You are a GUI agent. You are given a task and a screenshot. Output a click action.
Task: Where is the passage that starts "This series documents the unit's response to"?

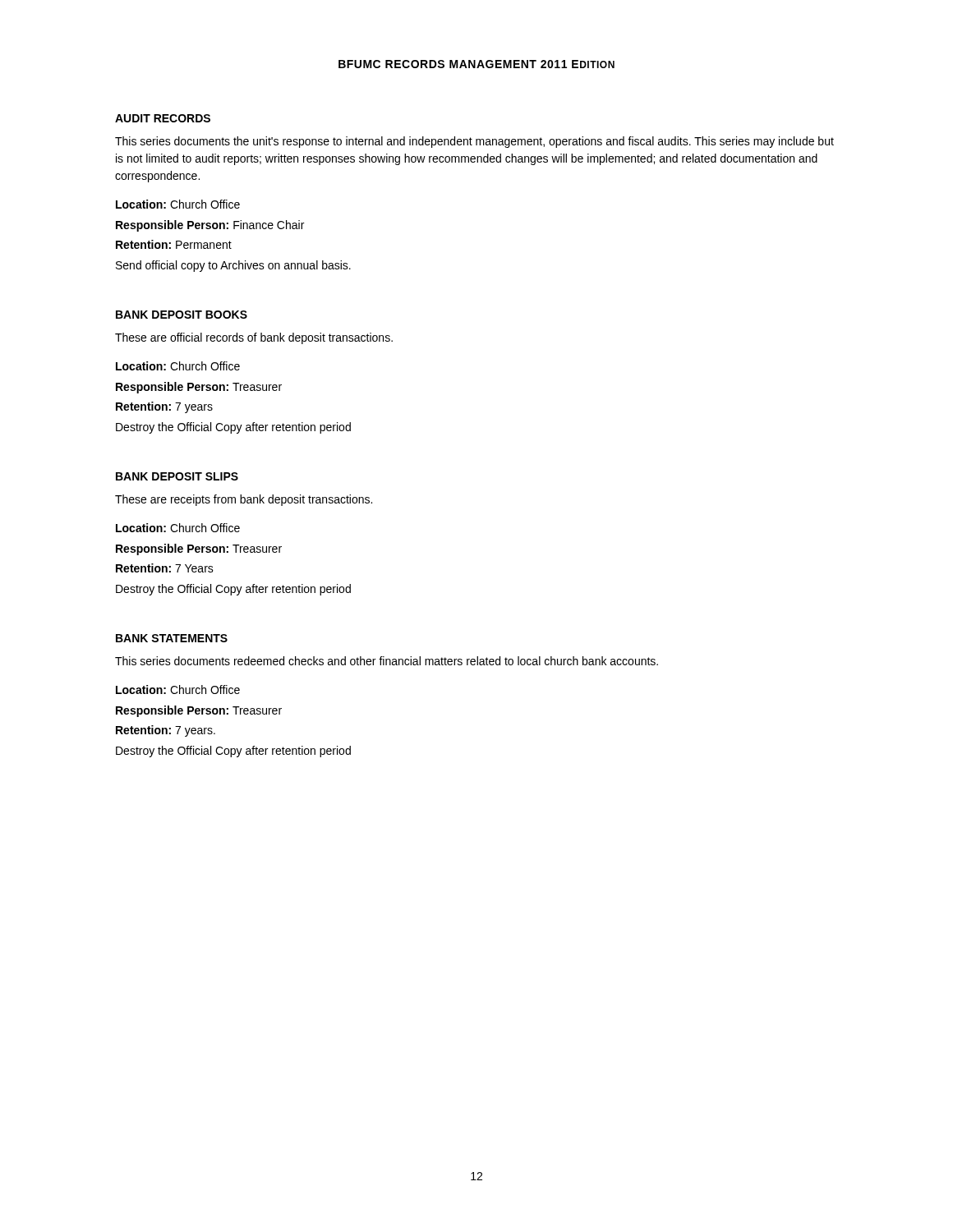coord(474,158)
